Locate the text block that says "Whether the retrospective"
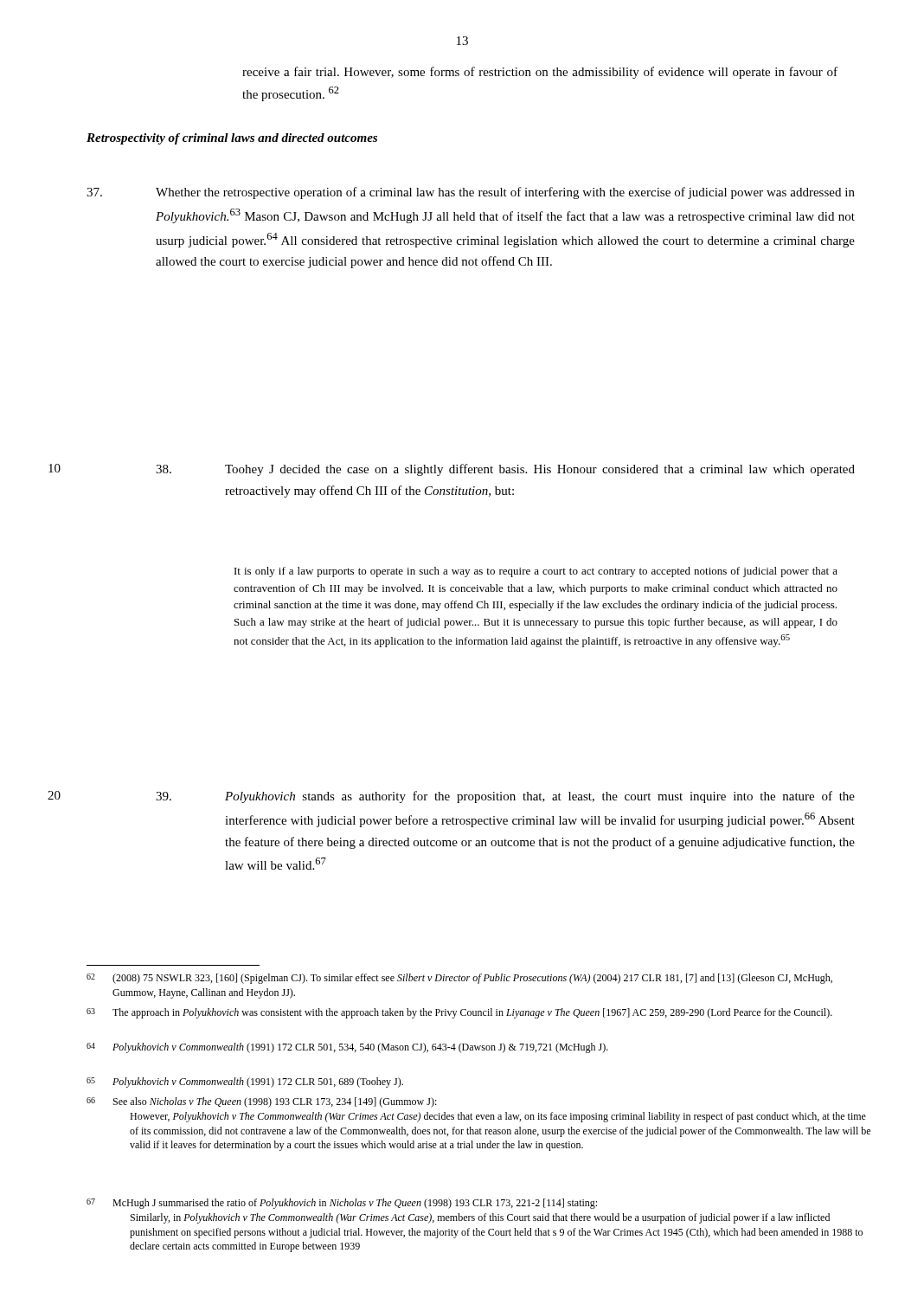 (471, 227)
